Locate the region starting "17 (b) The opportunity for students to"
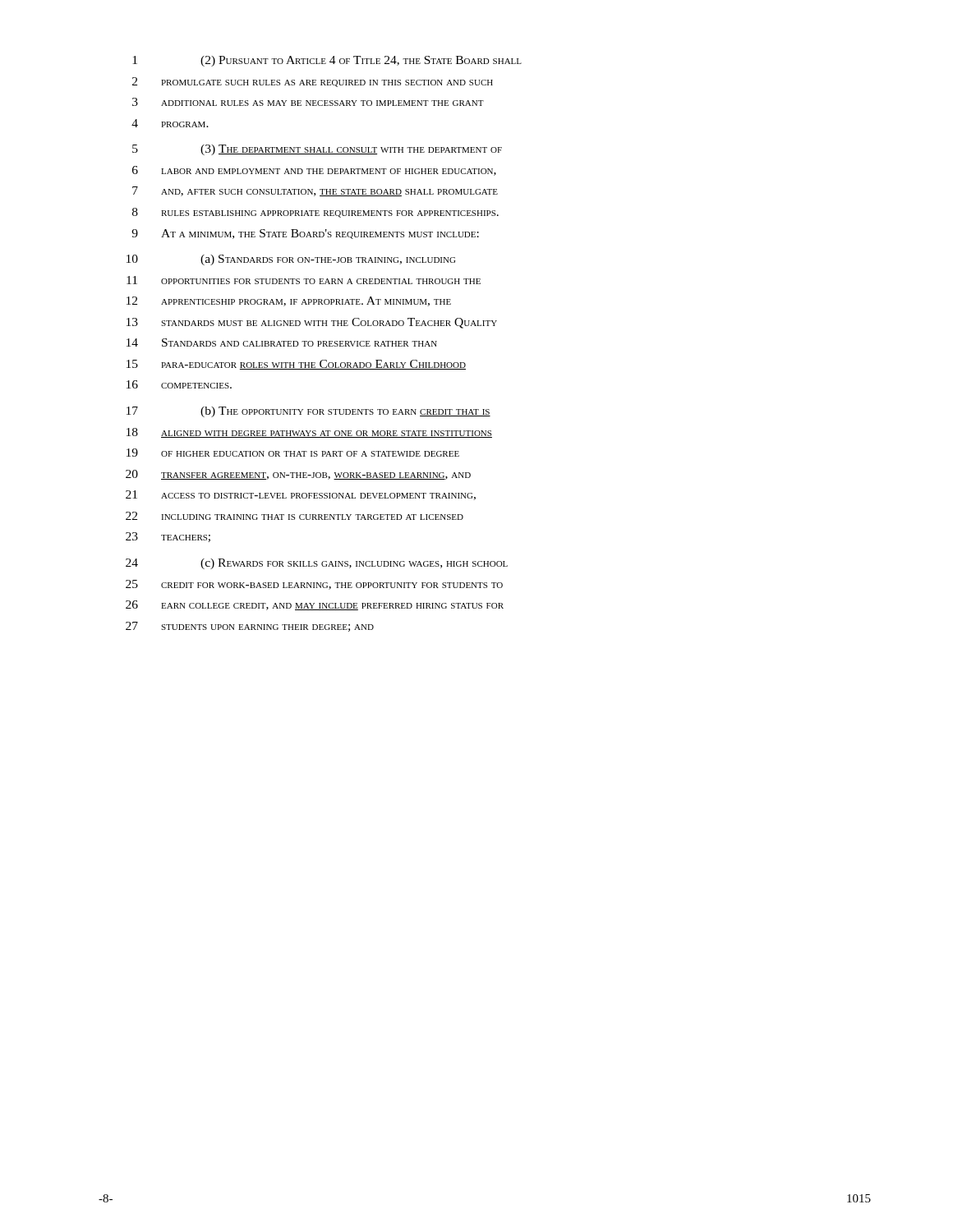Image resolution: width=953 pixels, height=1232 pixels. (x=308, y=412)
